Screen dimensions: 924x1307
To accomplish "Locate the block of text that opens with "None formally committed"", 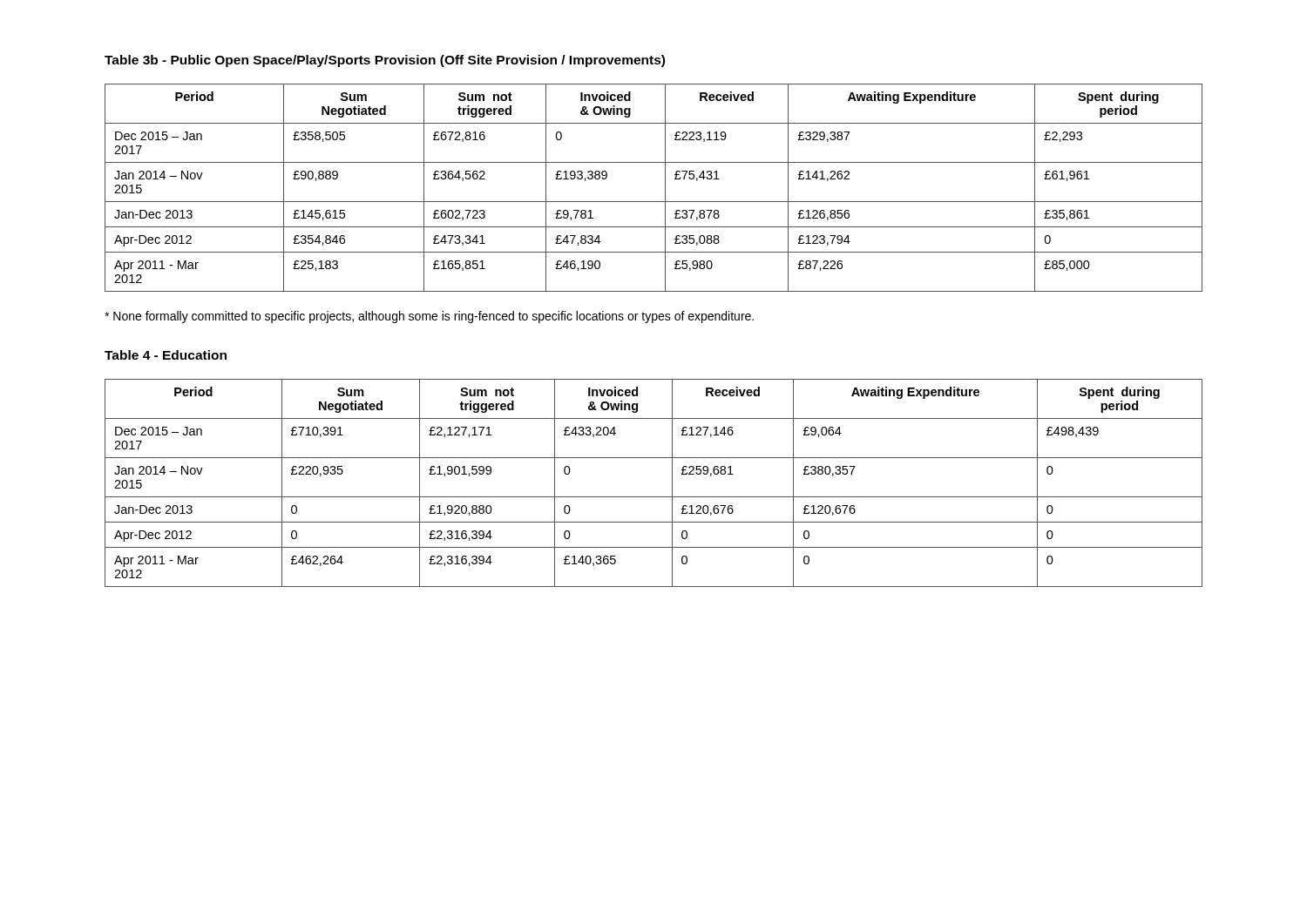I will click(x=430, y=316).
